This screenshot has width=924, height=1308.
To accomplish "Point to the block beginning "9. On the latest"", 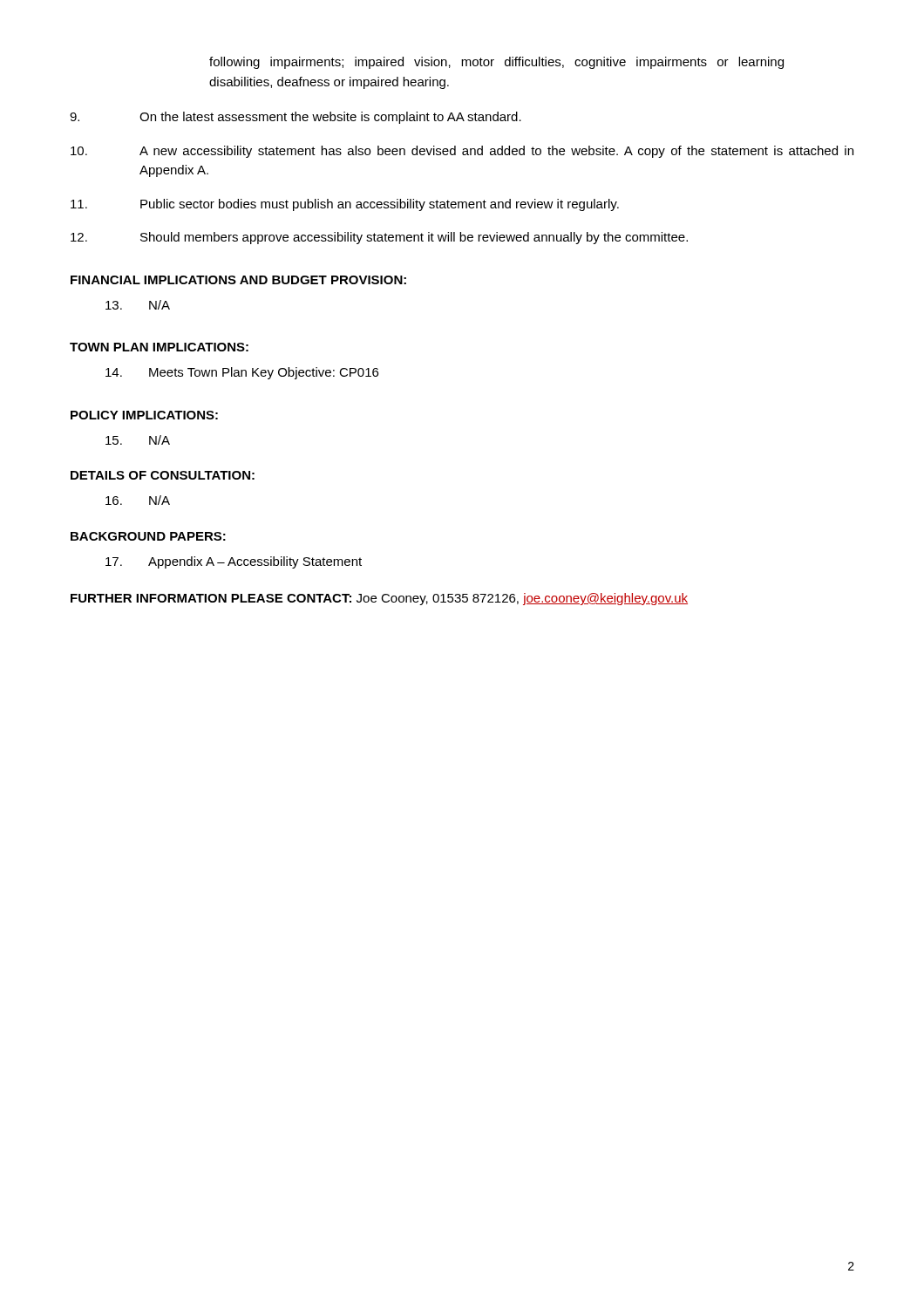I will tap(462, 117).
